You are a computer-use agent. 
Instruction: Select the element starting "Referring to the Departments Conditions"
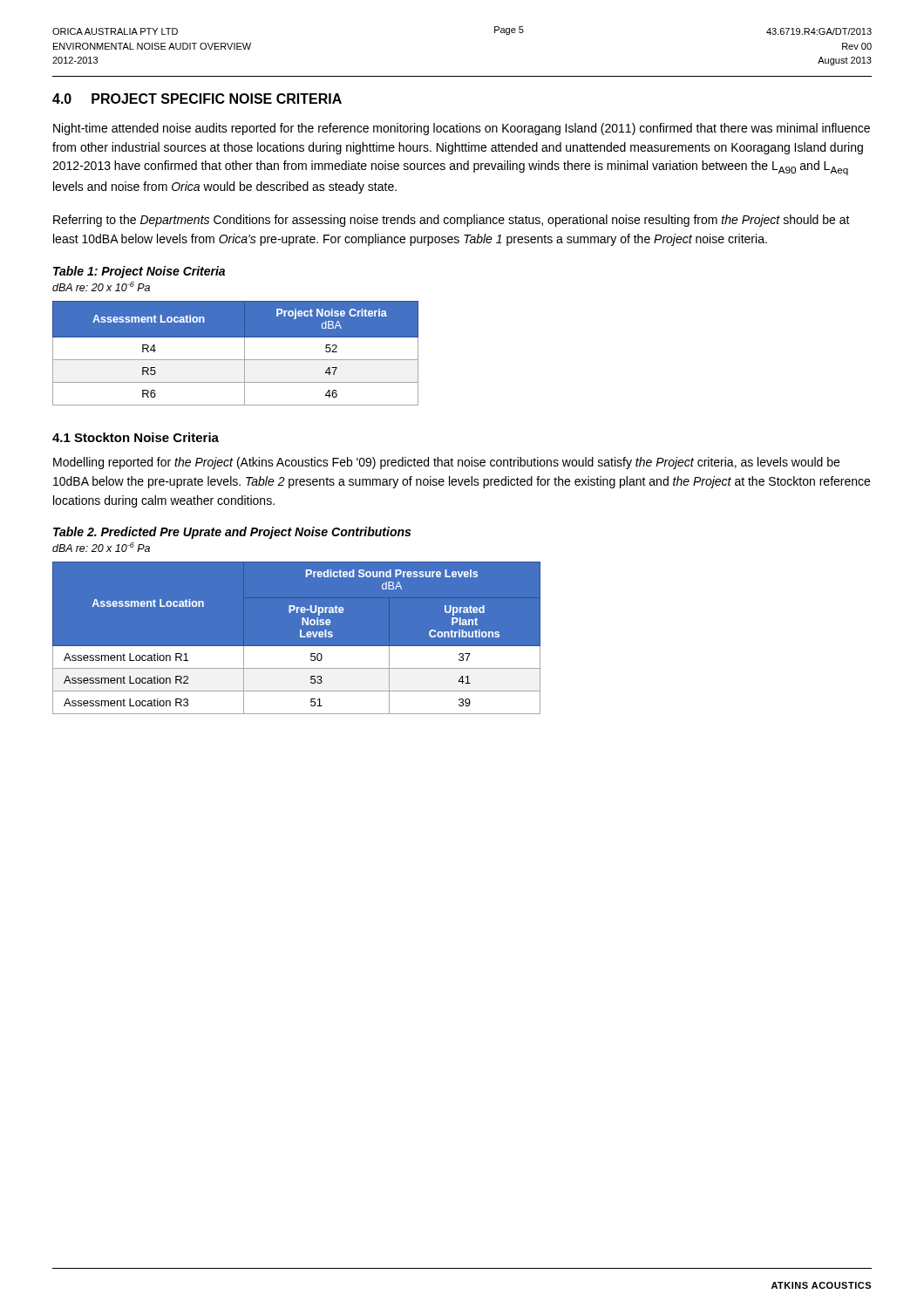point(451,229)
